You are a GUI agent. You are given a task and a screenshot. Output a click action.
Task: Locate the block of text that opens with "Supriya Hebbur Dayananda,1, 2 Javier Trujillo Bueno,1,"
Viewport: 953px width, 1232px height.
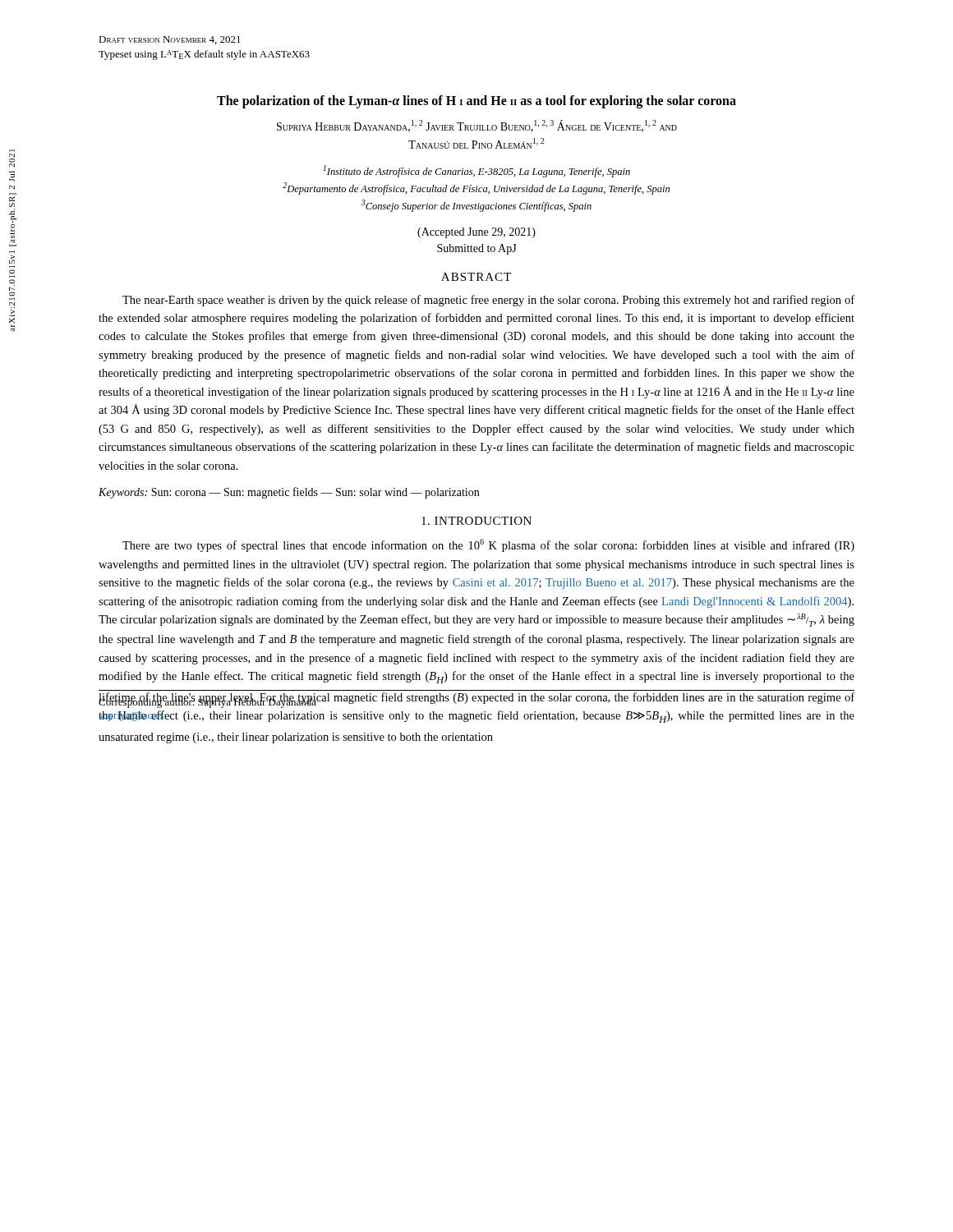(476, 135)
